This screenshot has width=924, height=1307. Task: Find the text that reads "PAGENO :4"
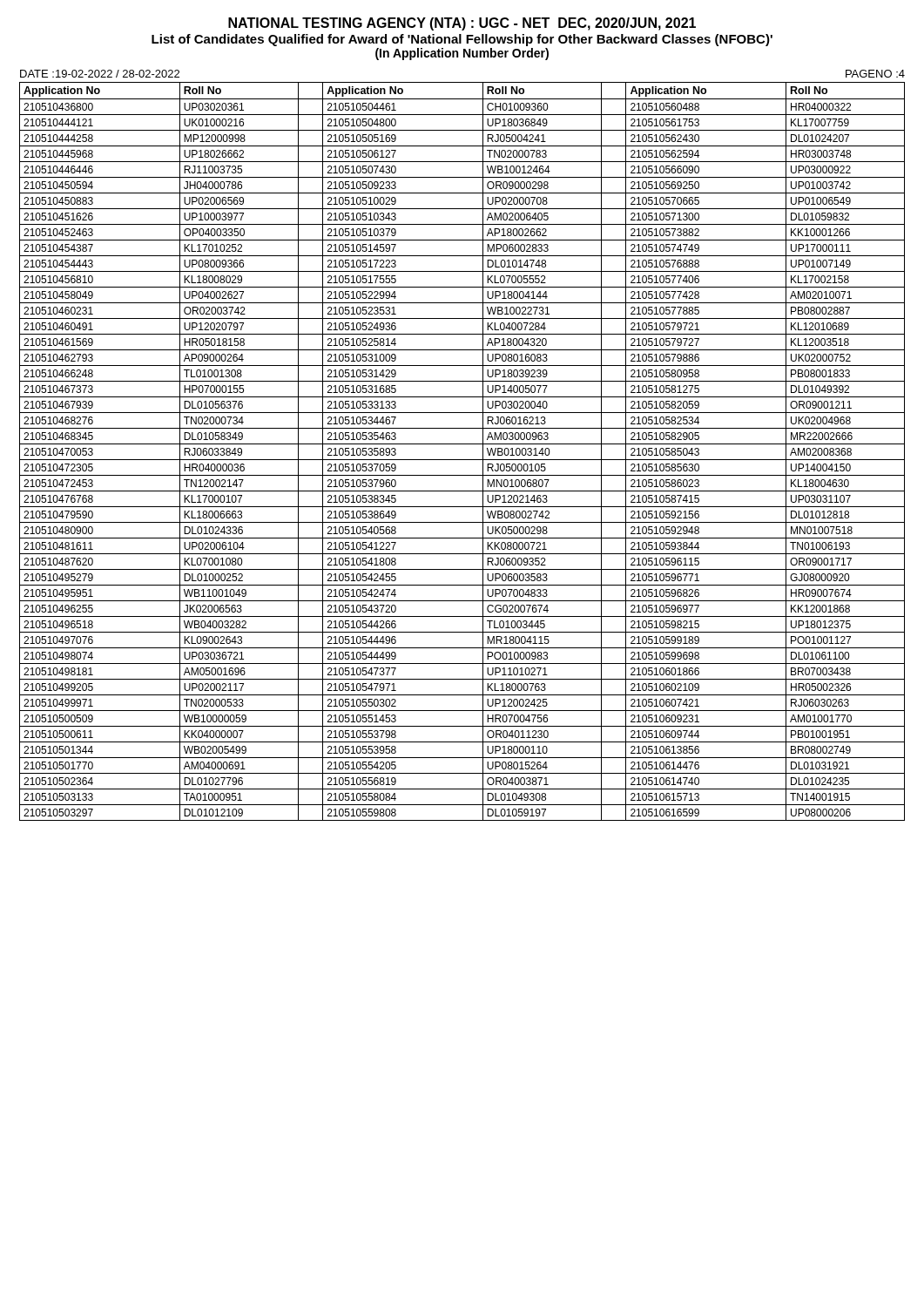coord(875,74)
